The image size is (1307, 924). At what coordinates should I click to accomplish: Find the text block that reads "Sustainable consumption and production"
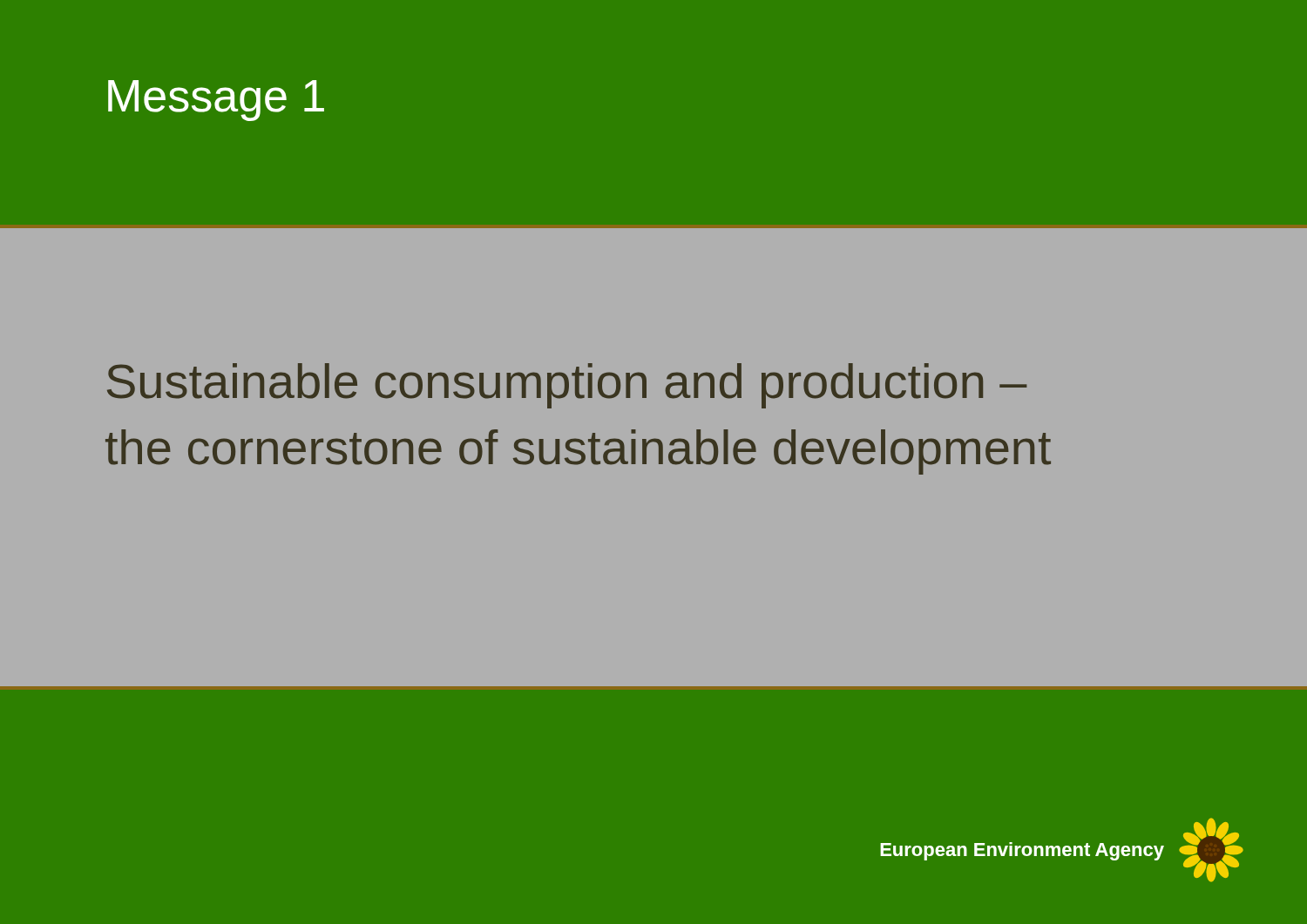tap(578, 414)
